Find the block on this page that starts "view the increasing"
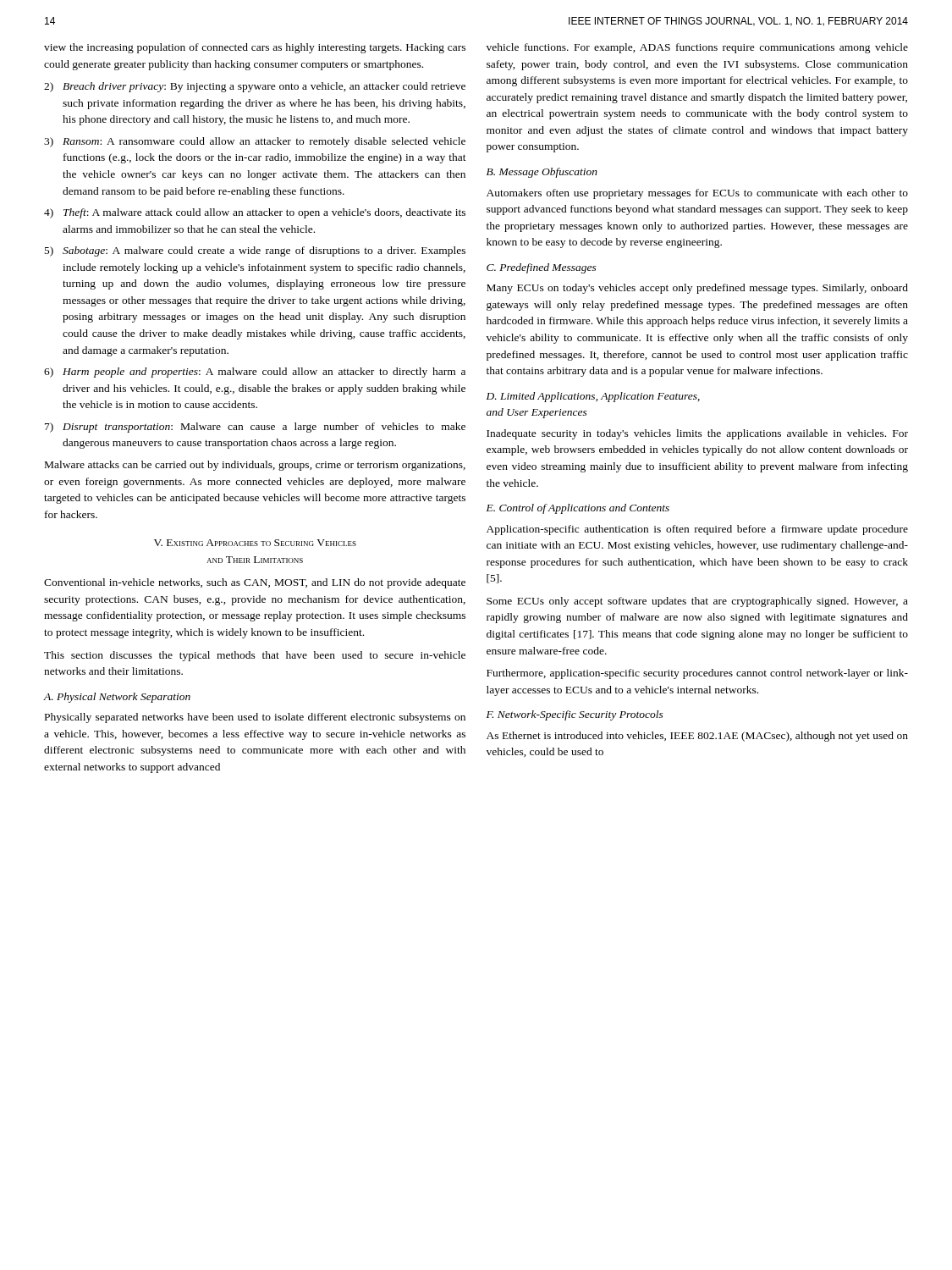This screenshot has height=1270, width=952. (255, 55)
